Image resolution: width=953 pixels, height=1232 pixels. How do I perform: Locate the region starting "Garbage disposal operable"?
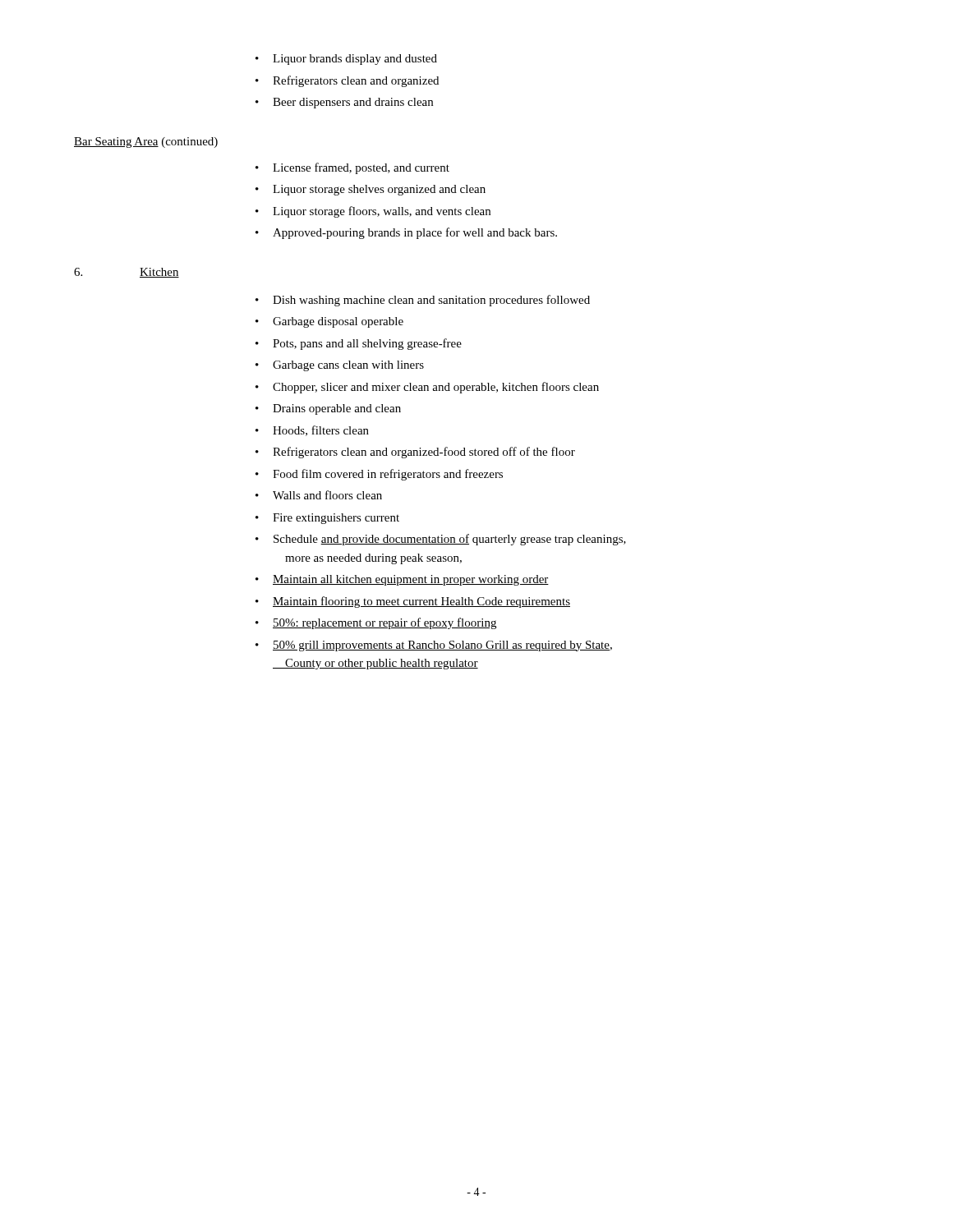(x=329, y=322)
